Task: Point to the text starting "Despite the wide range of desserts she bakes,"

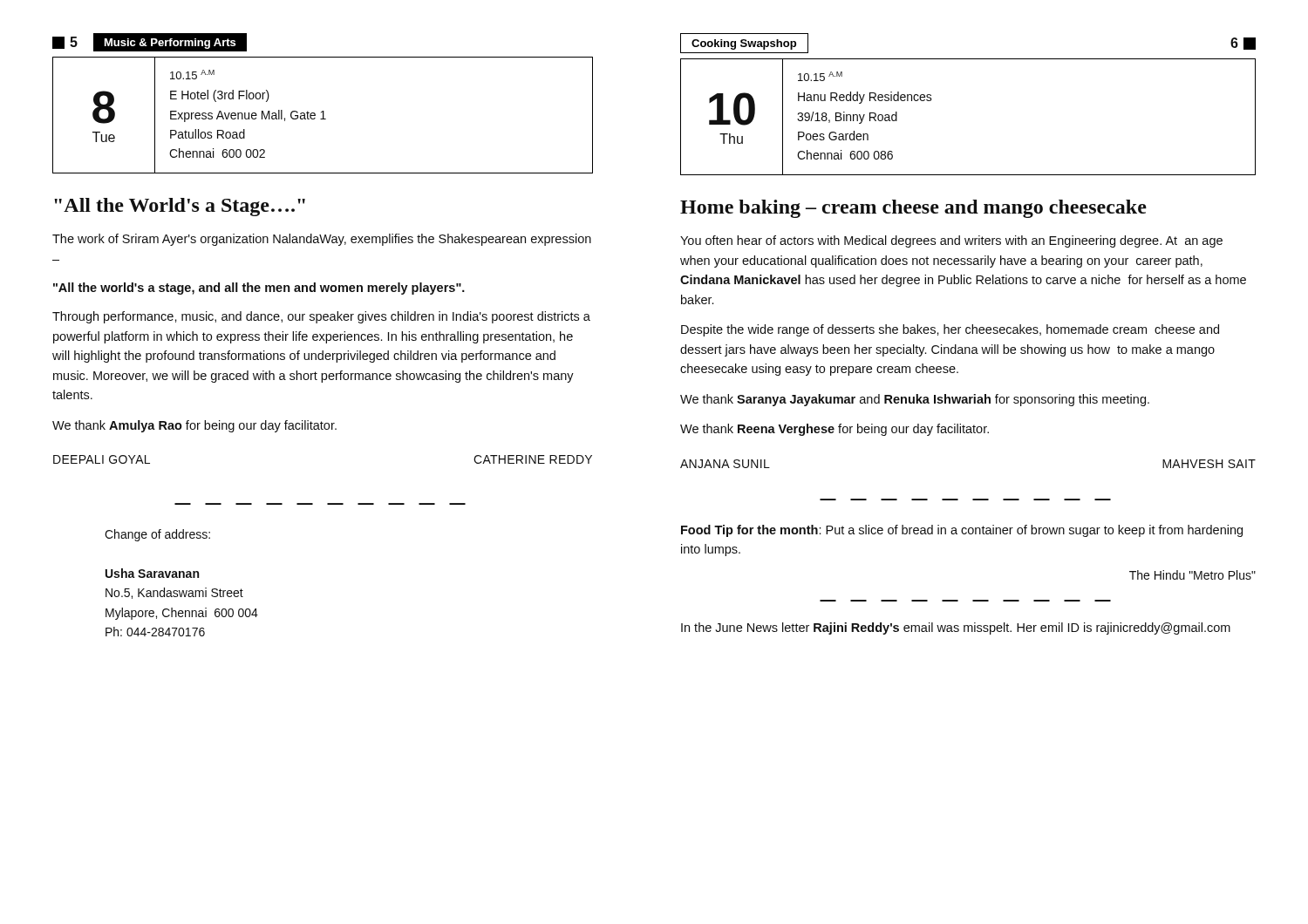Action: pyautogui.click(x=950, y=349)
